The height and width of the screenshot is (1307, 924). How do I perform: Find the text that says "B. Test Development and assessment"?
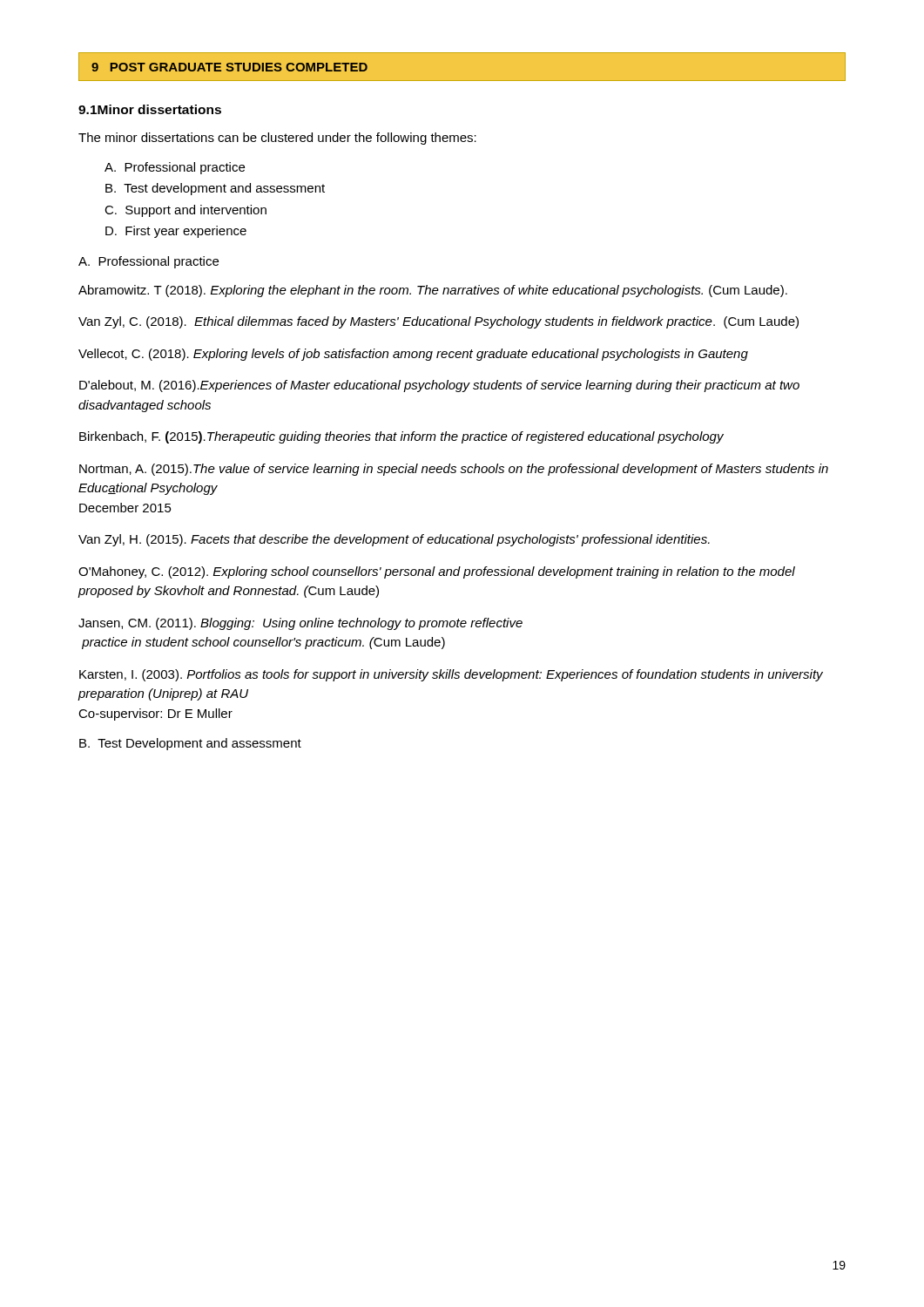[190, 743]
